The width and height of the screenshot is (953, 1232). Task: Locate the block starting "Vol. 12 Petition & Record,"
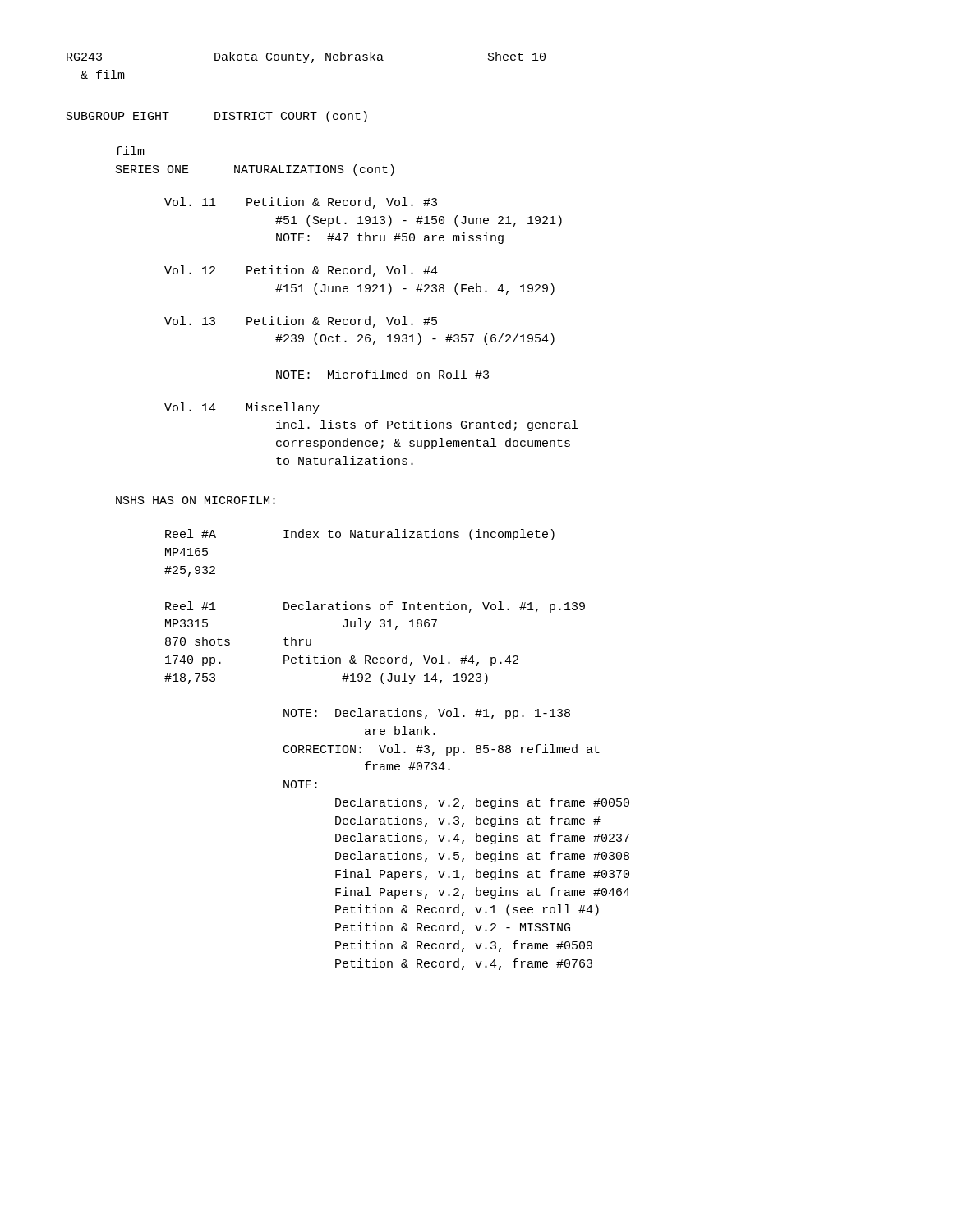[526, 281]
